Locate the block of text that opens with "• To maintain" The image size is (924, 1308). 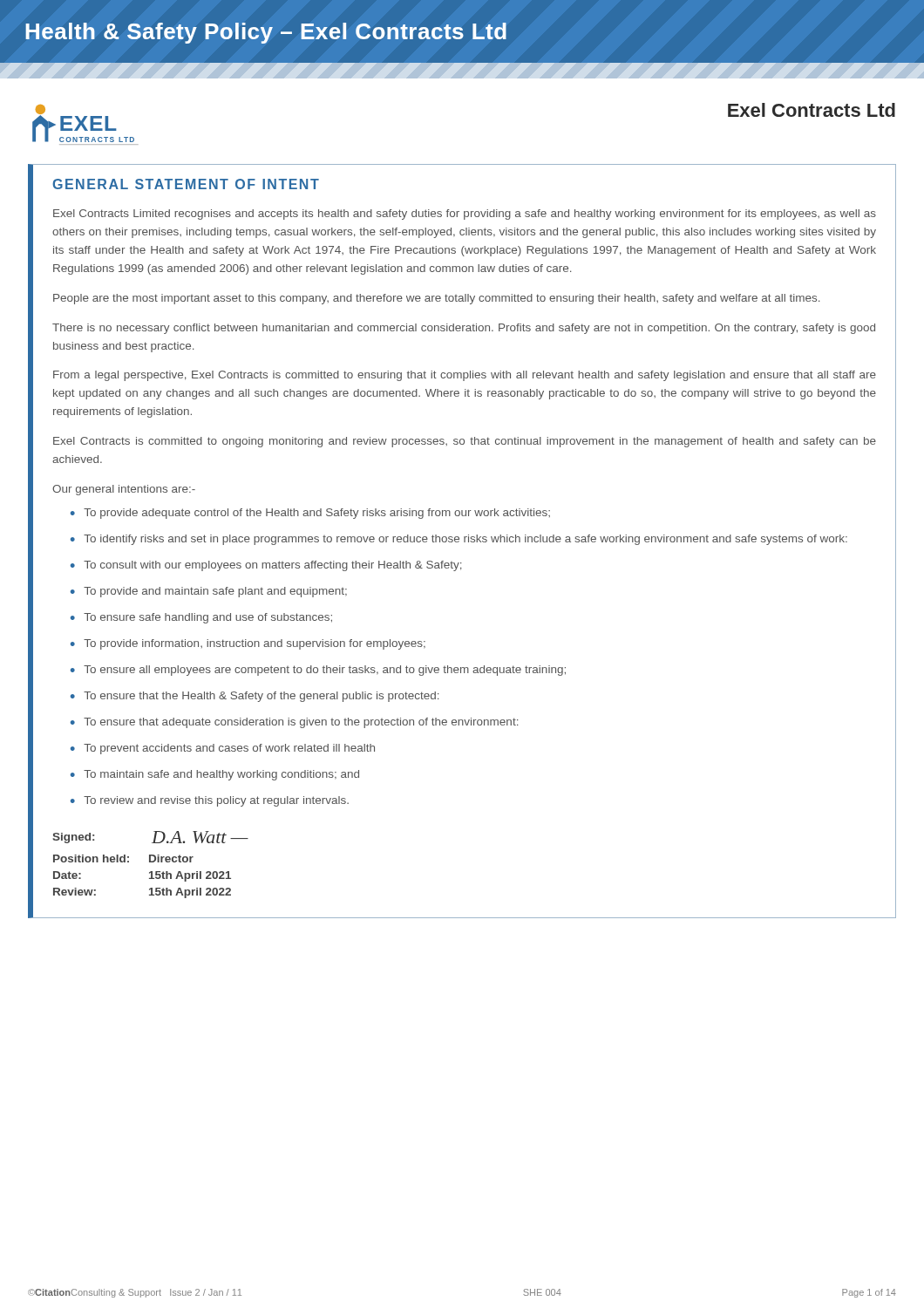(215, 776)
